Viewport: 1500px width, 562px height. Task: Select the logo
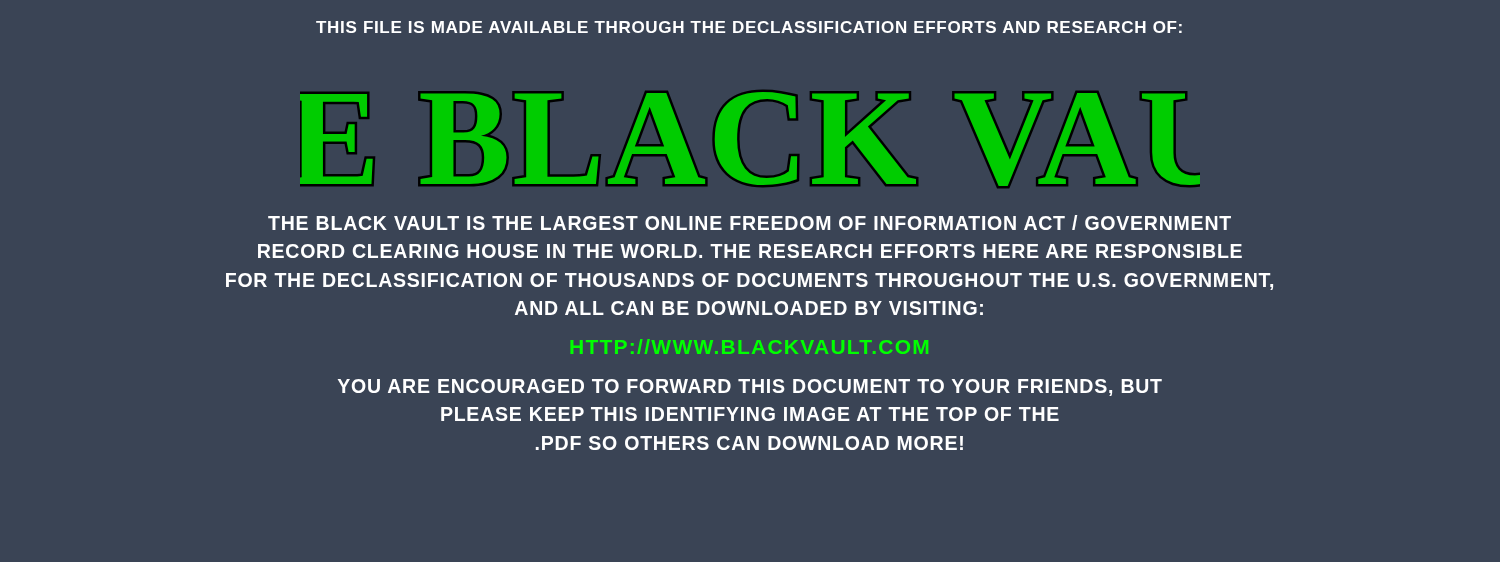(750, 124)
